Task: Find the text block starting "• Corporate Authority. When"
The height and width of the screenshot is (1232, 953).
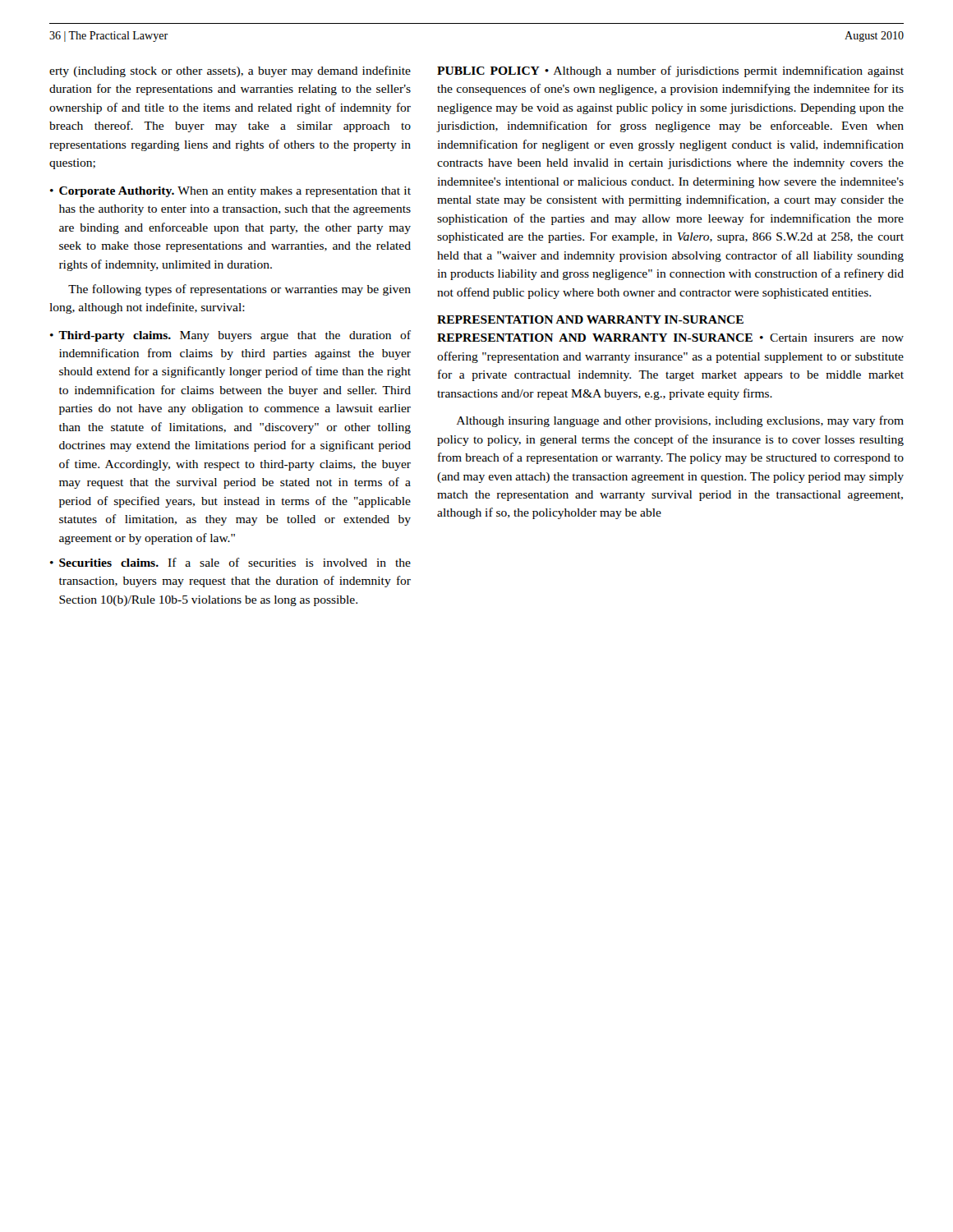Action: tap(230, 227)
